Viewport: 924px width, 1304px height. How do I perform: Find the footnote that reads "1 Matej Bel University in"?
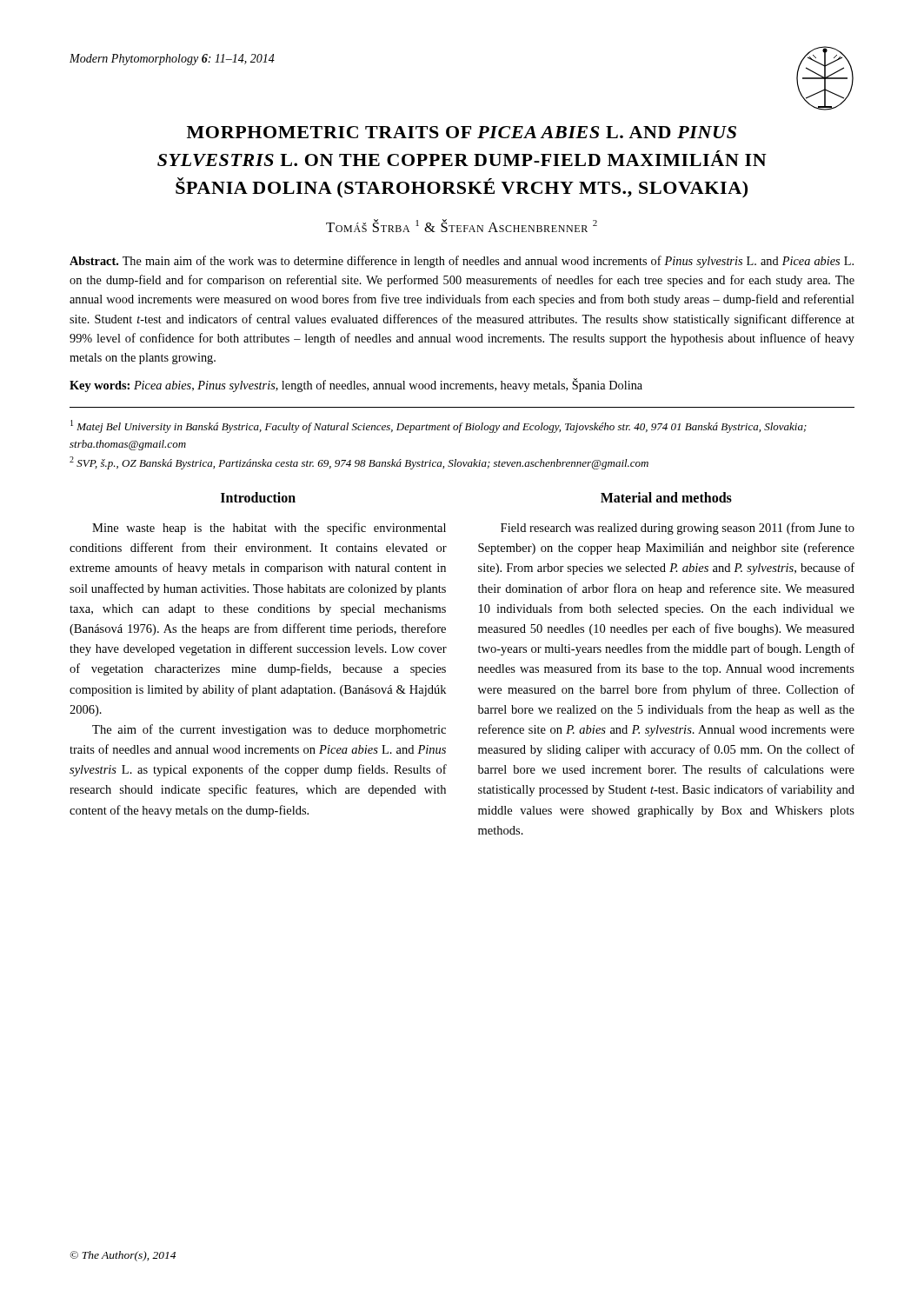pos(439,426)
